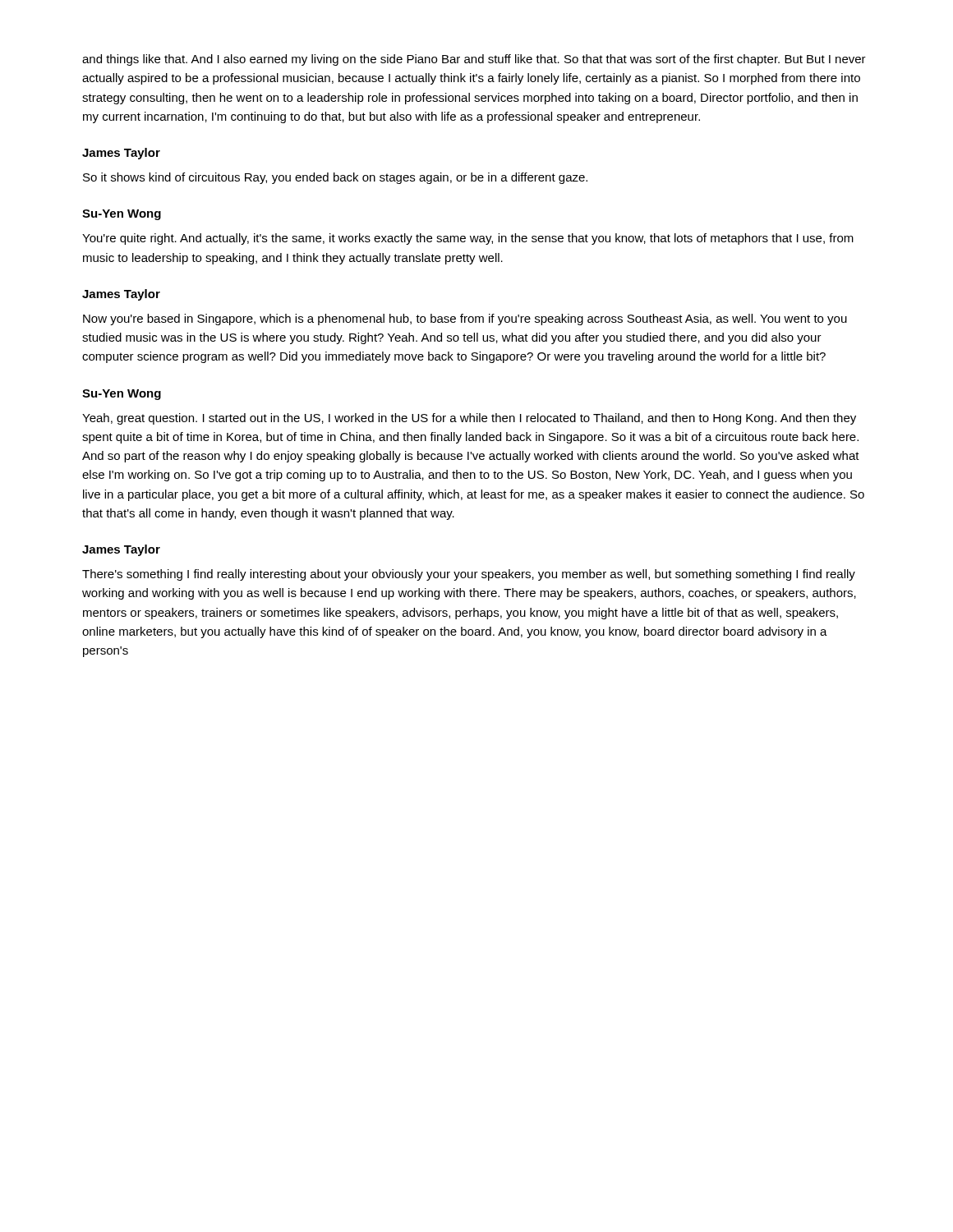Point to the block beginning "There's something I find really interesting about"
The height and width of the screenshot is (1232, 953).
point(476,612)
